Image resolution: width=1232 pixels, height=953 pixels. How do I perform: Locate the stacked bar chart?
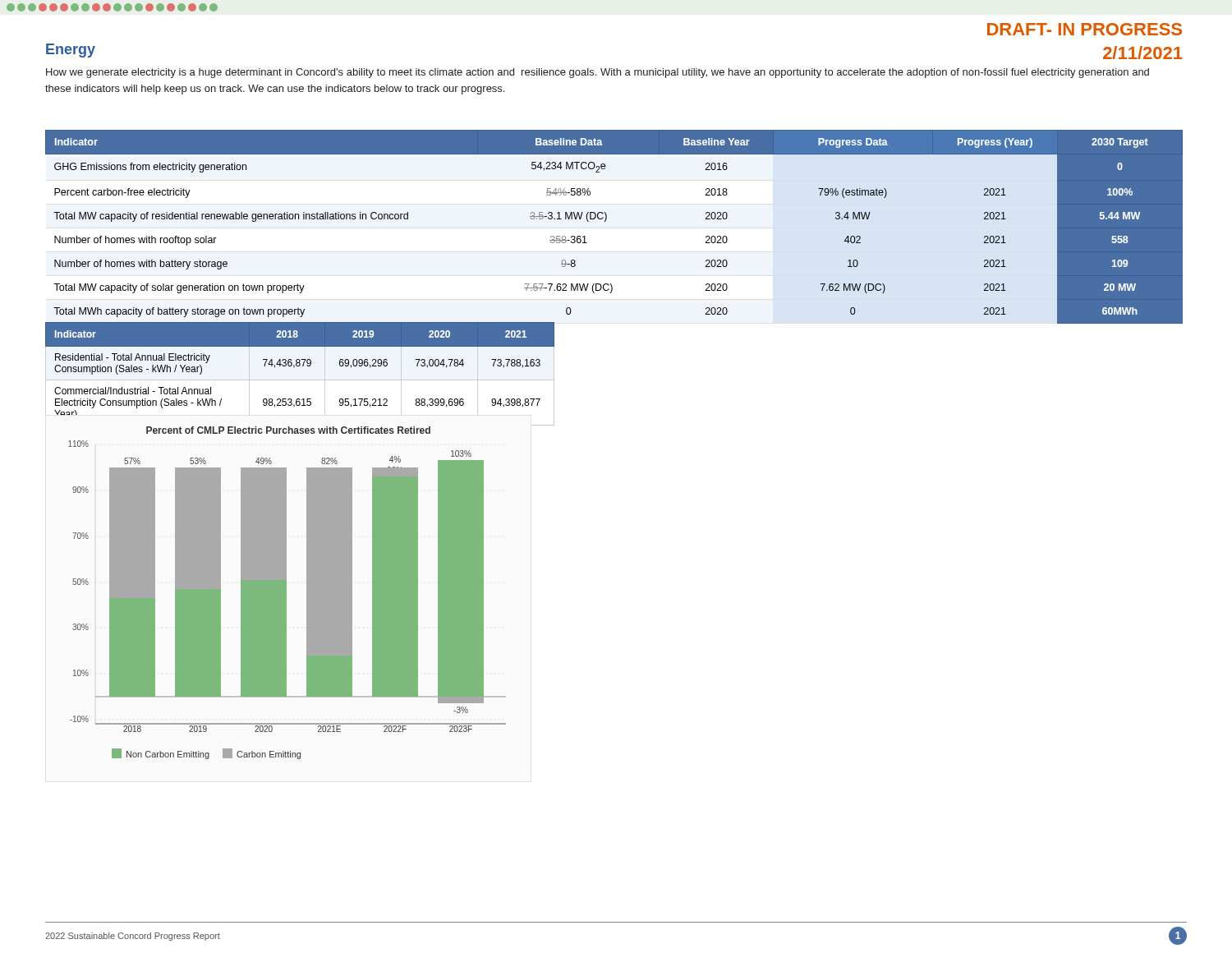point(288,598)
